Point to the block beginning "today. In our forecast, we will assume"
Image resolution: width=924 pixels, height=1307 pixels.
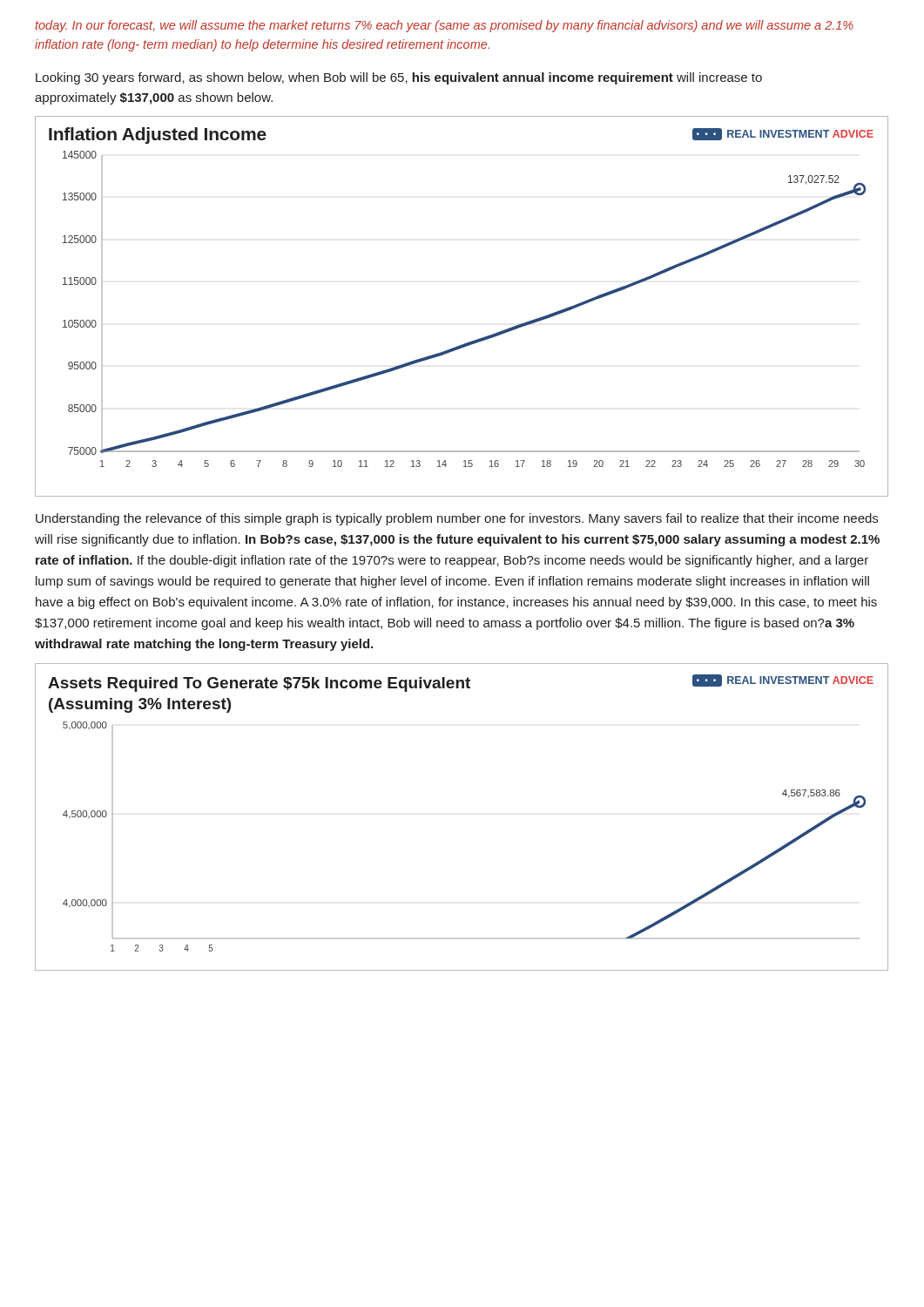pos(444,35)
